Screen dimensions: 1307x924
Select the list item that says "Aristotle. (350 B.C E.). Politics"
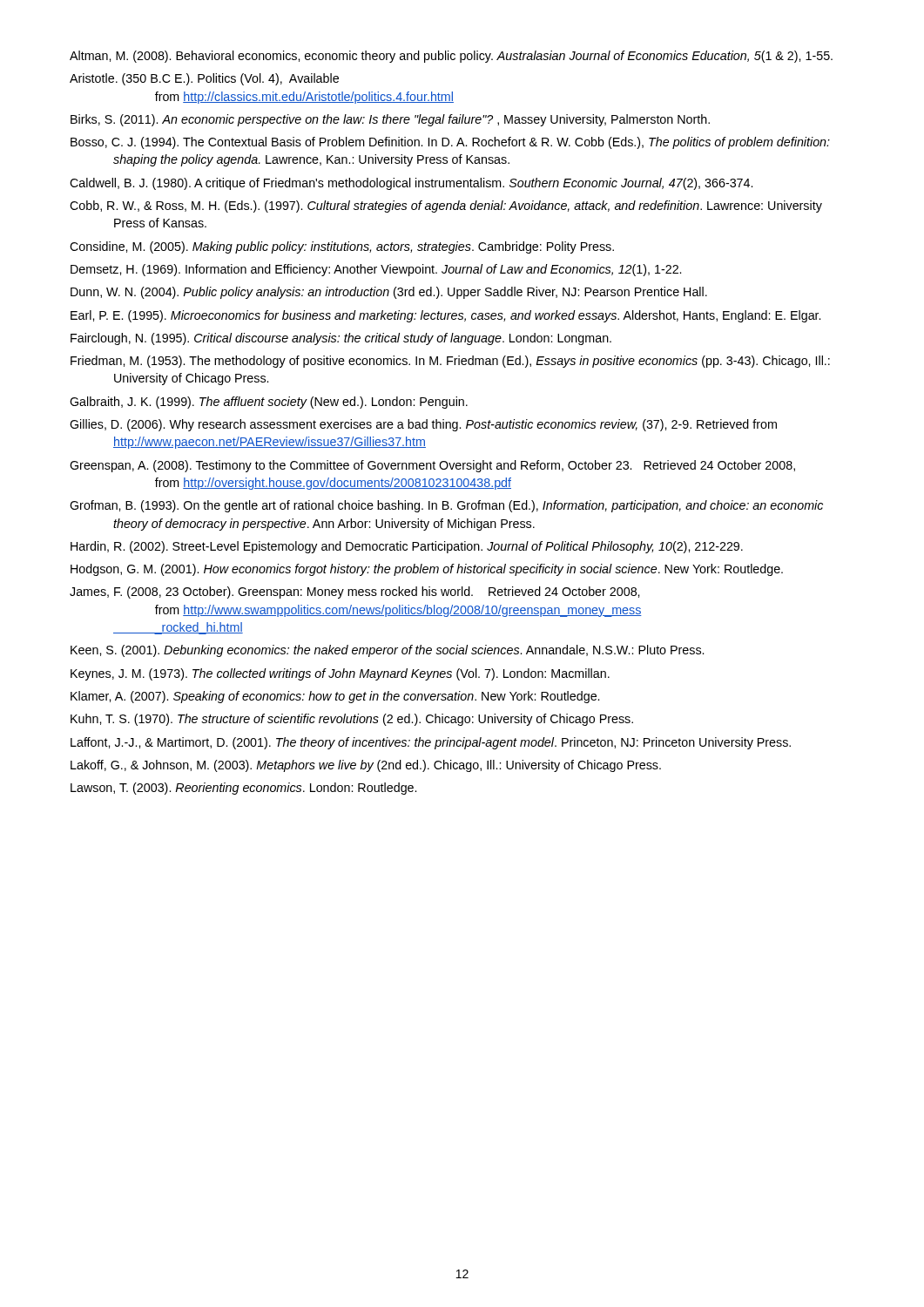pos(262,88)
